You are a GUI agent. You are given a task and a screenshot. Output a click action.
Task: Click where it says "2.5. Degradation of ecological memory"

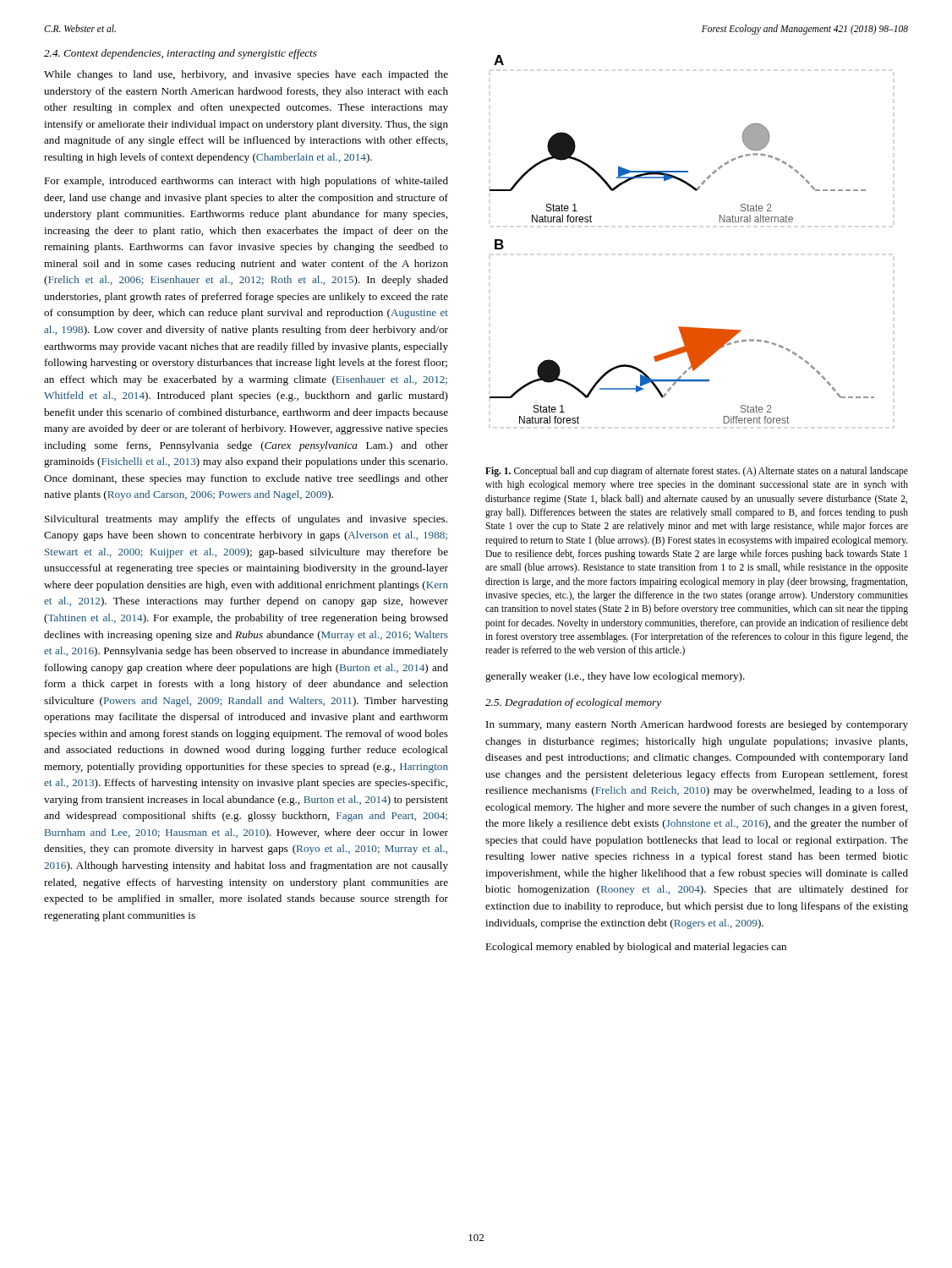pos(573,702)
